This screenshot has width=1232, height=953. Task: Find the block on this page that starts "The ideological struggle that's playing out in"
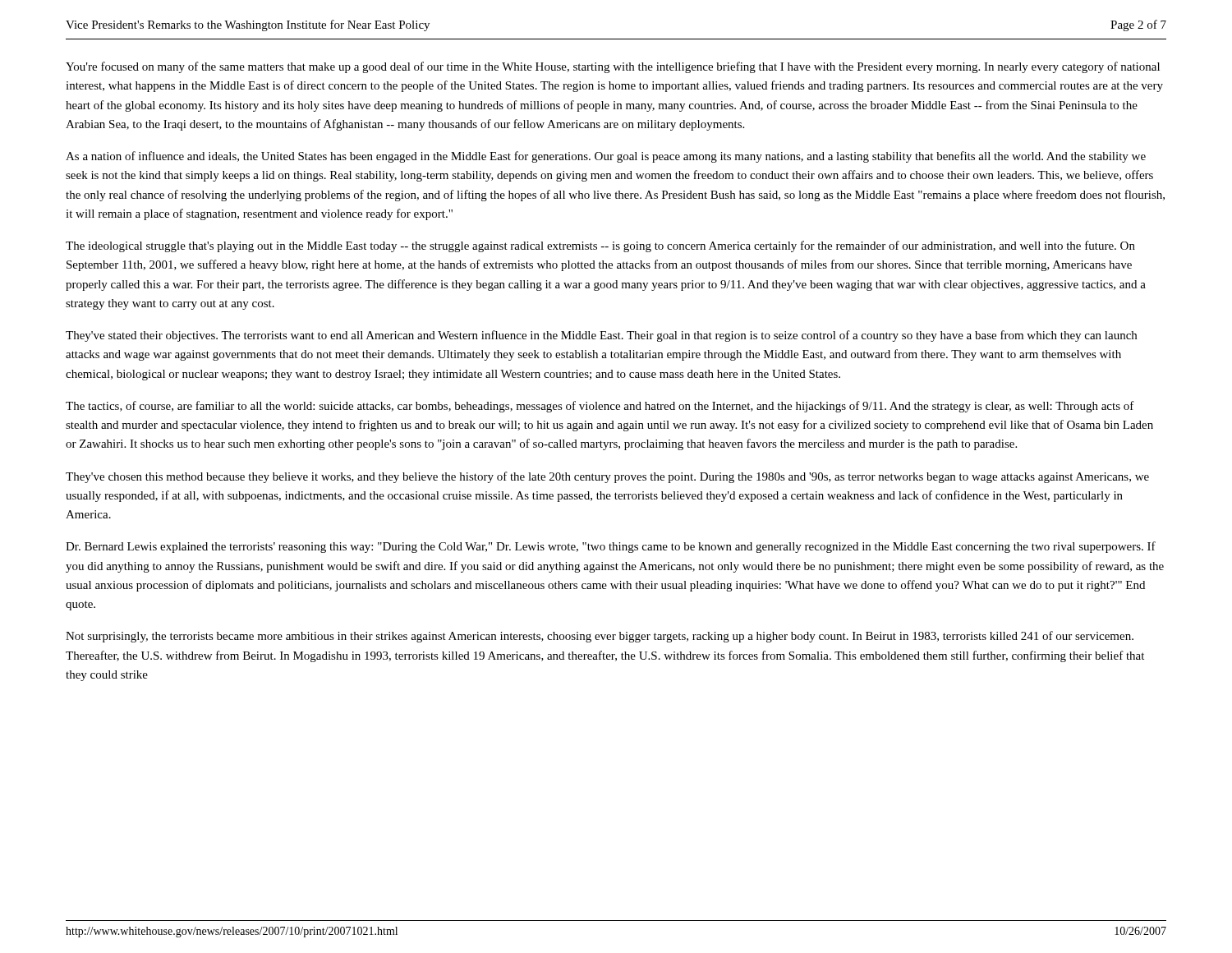[x=606, y=274]
